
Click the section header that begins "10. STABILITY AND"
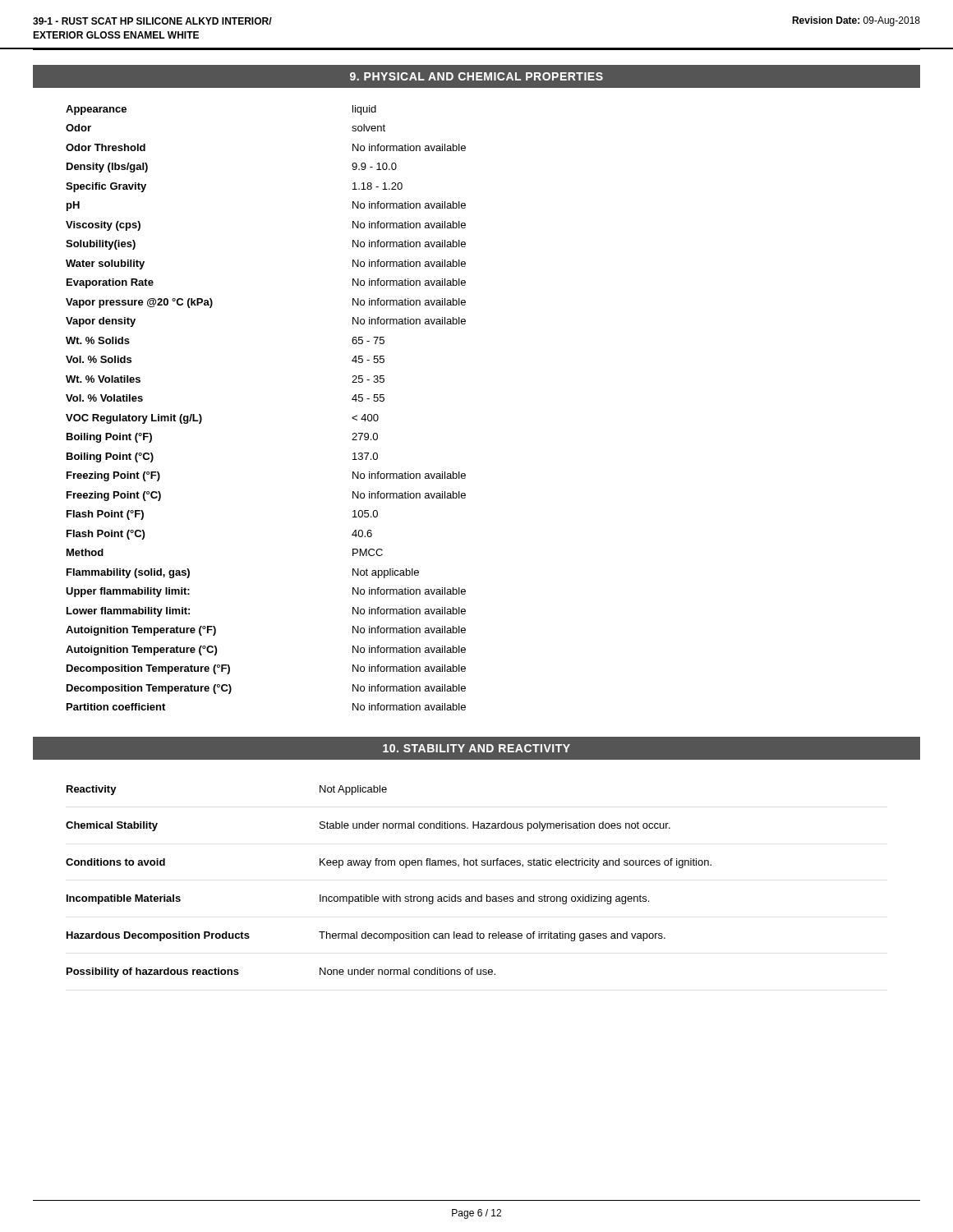[x=476, y=748]
